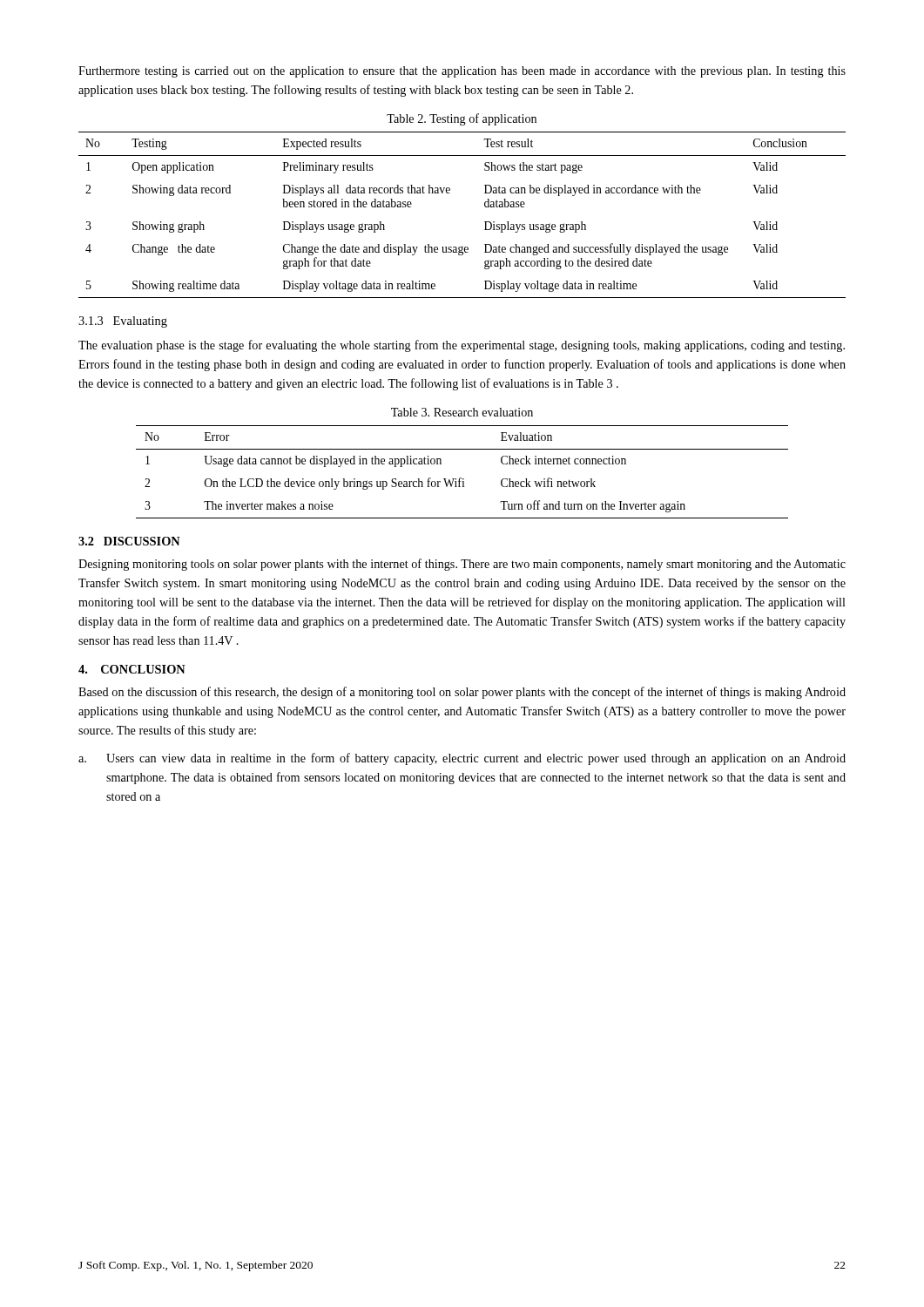Navigate to the text starting "Furthermore testing is carried out"
Viewport: 924px width, 1307px height.
[462, 80]
